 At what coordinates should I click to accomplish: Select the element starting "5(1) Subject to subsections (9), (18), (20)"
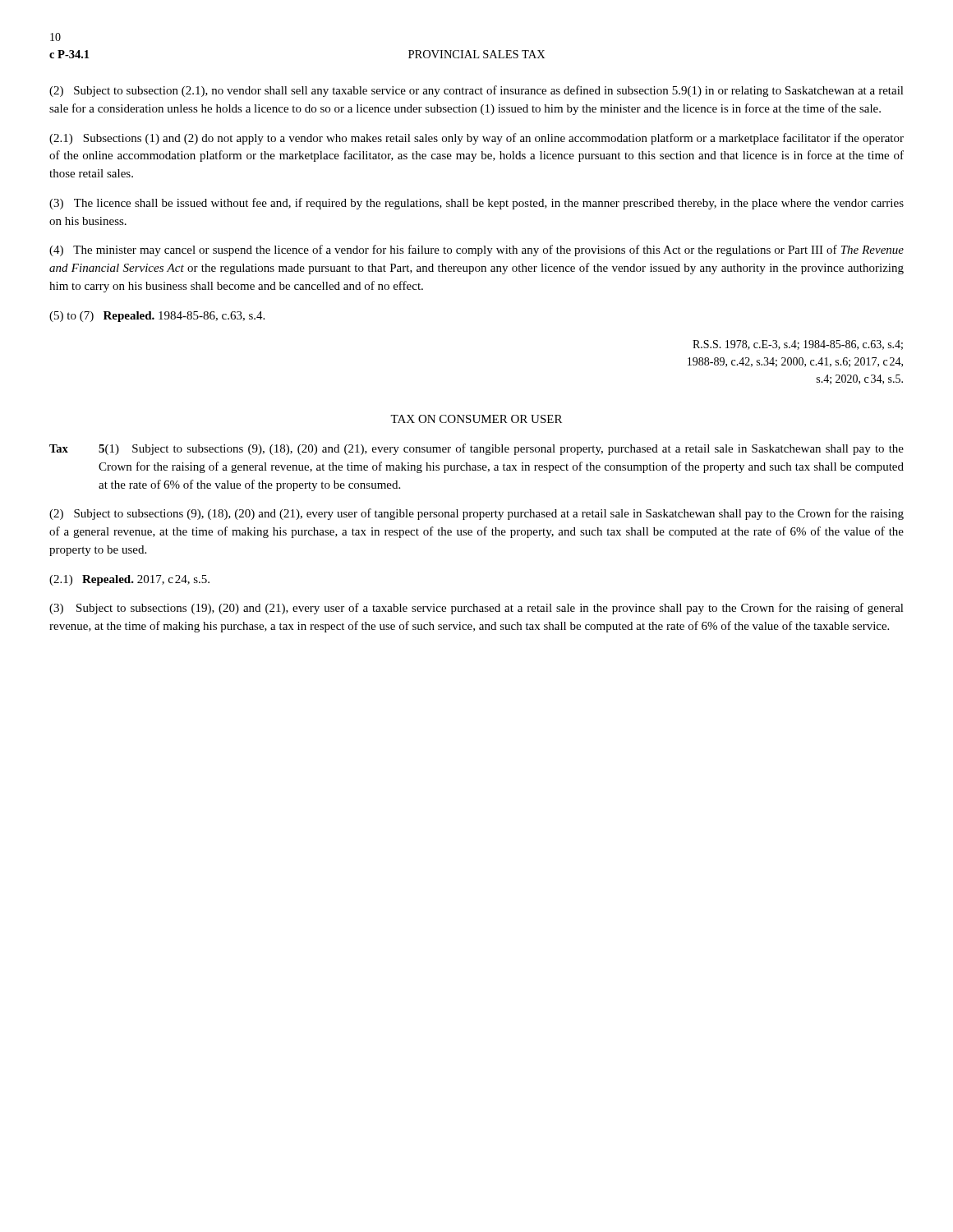pos(501,466)
